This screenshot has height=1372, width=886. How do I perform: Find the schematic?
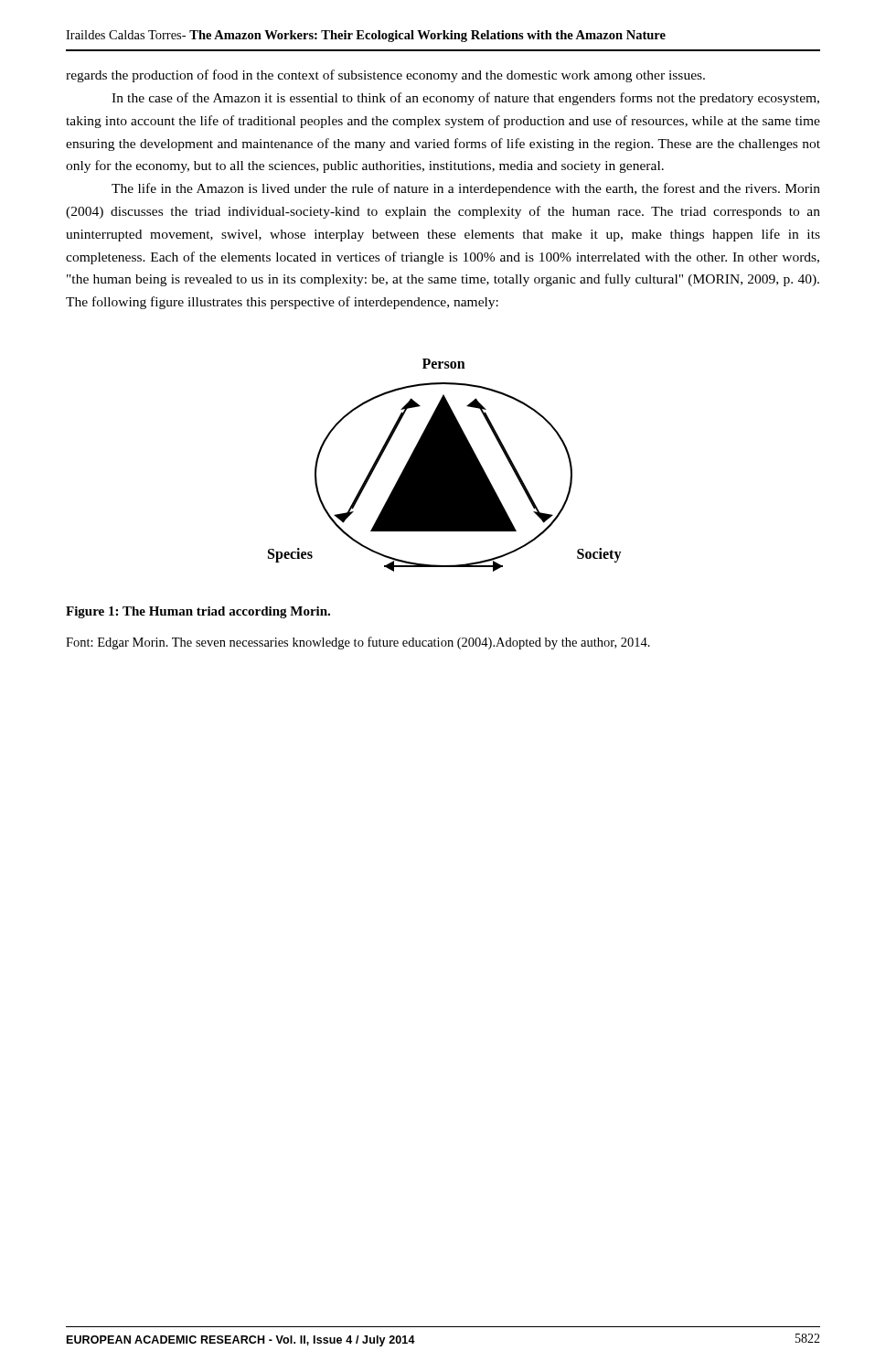click(x=443, y=465)
